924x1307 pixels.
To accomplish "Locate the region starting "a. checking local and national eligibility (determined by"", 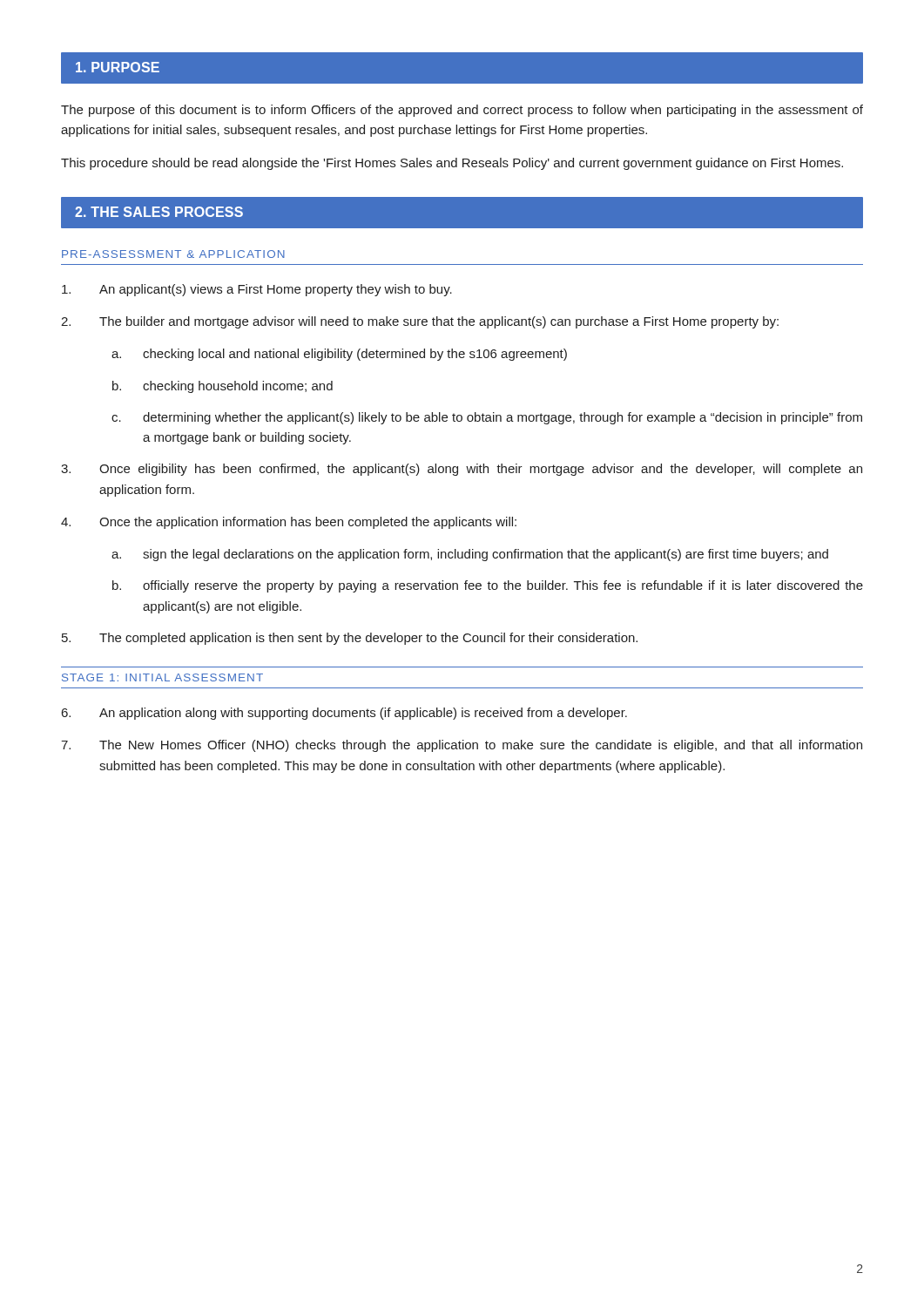I will click(x=487, y=354).
